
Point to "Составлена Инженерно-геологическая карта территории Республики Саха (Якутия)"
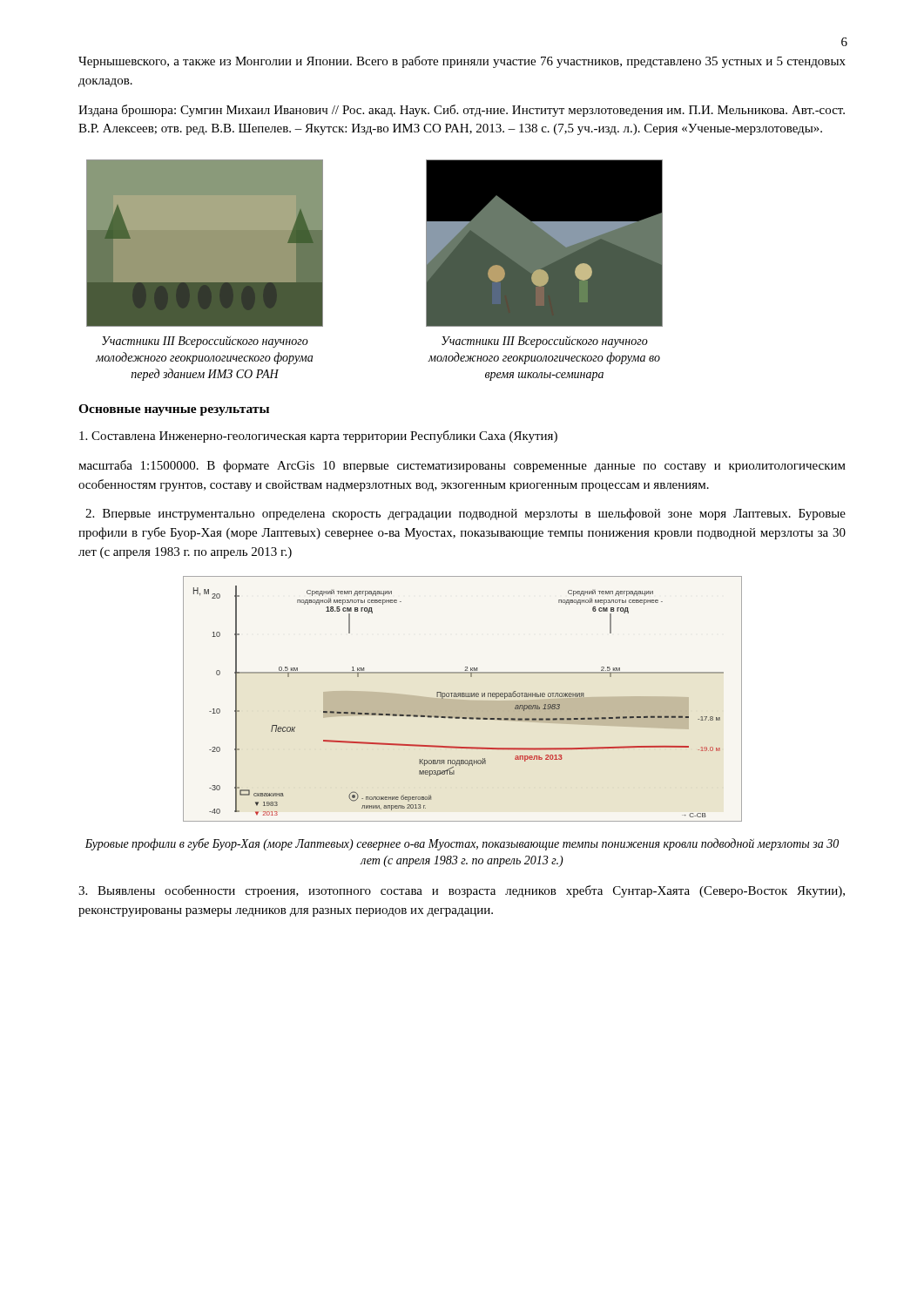coord(318,436)
